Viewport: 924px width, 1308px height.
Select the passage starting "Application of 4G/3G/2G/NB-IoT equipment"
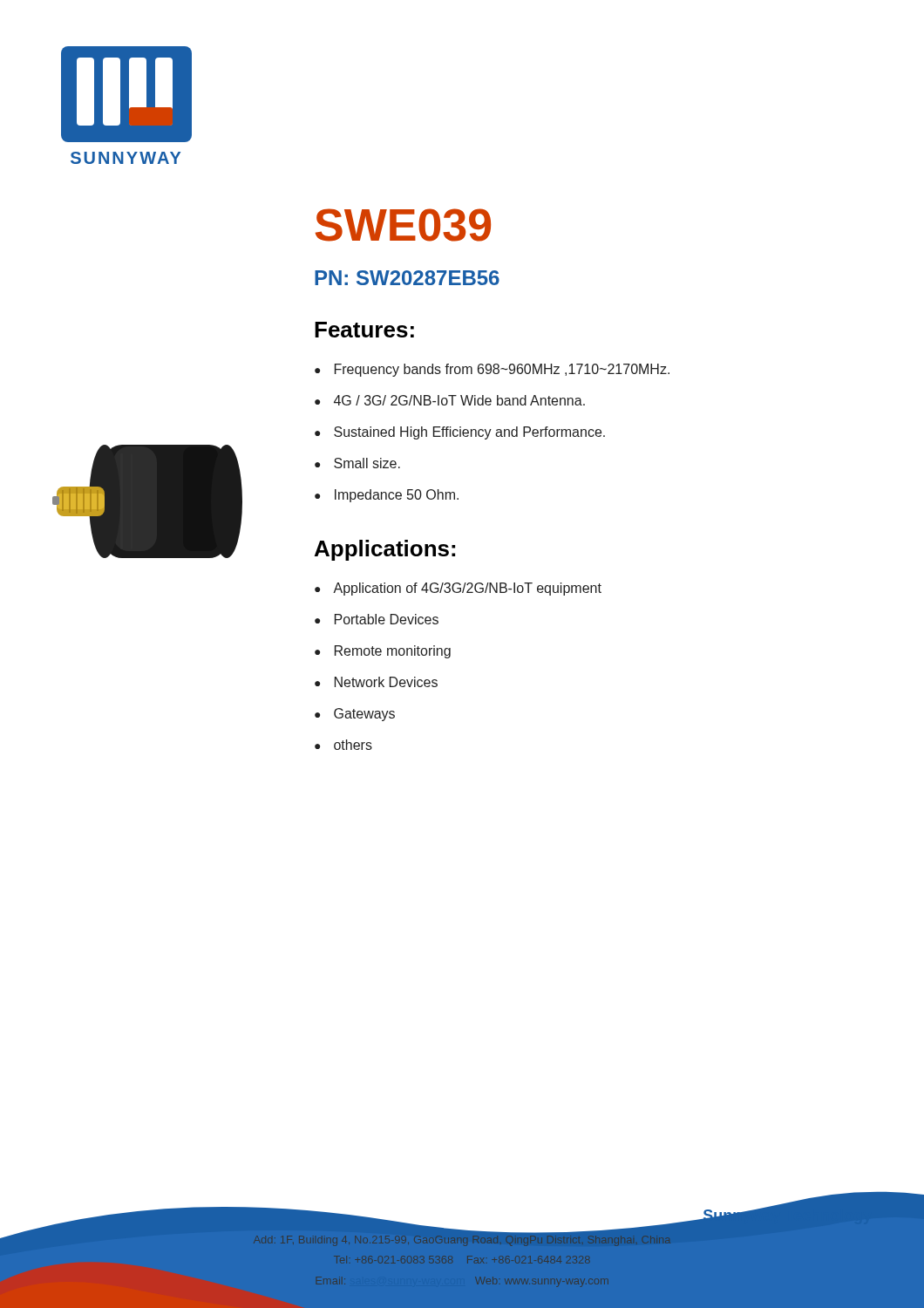click(467, 588)
